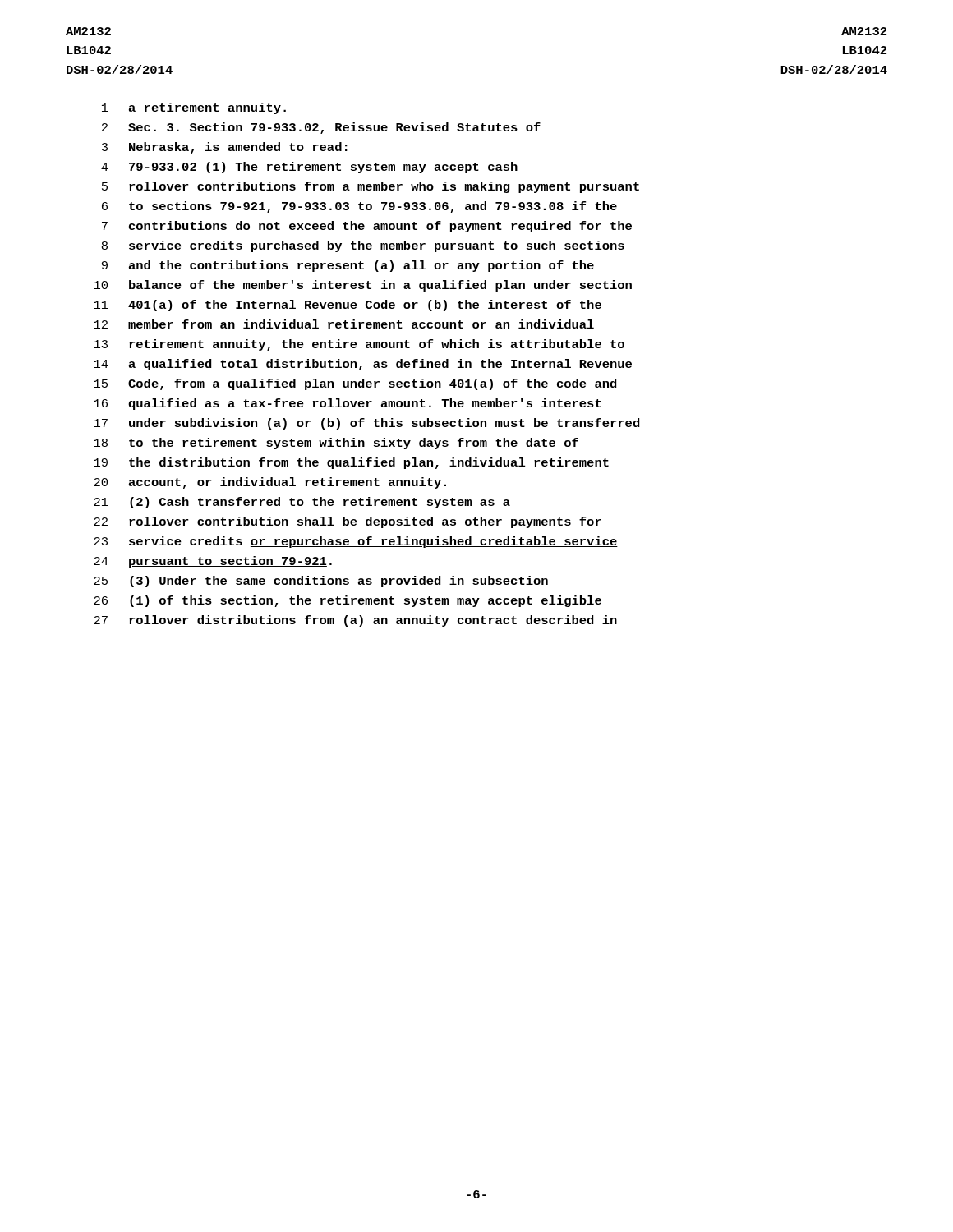Find the text starting "25 (3) Under"

point(476,582)
